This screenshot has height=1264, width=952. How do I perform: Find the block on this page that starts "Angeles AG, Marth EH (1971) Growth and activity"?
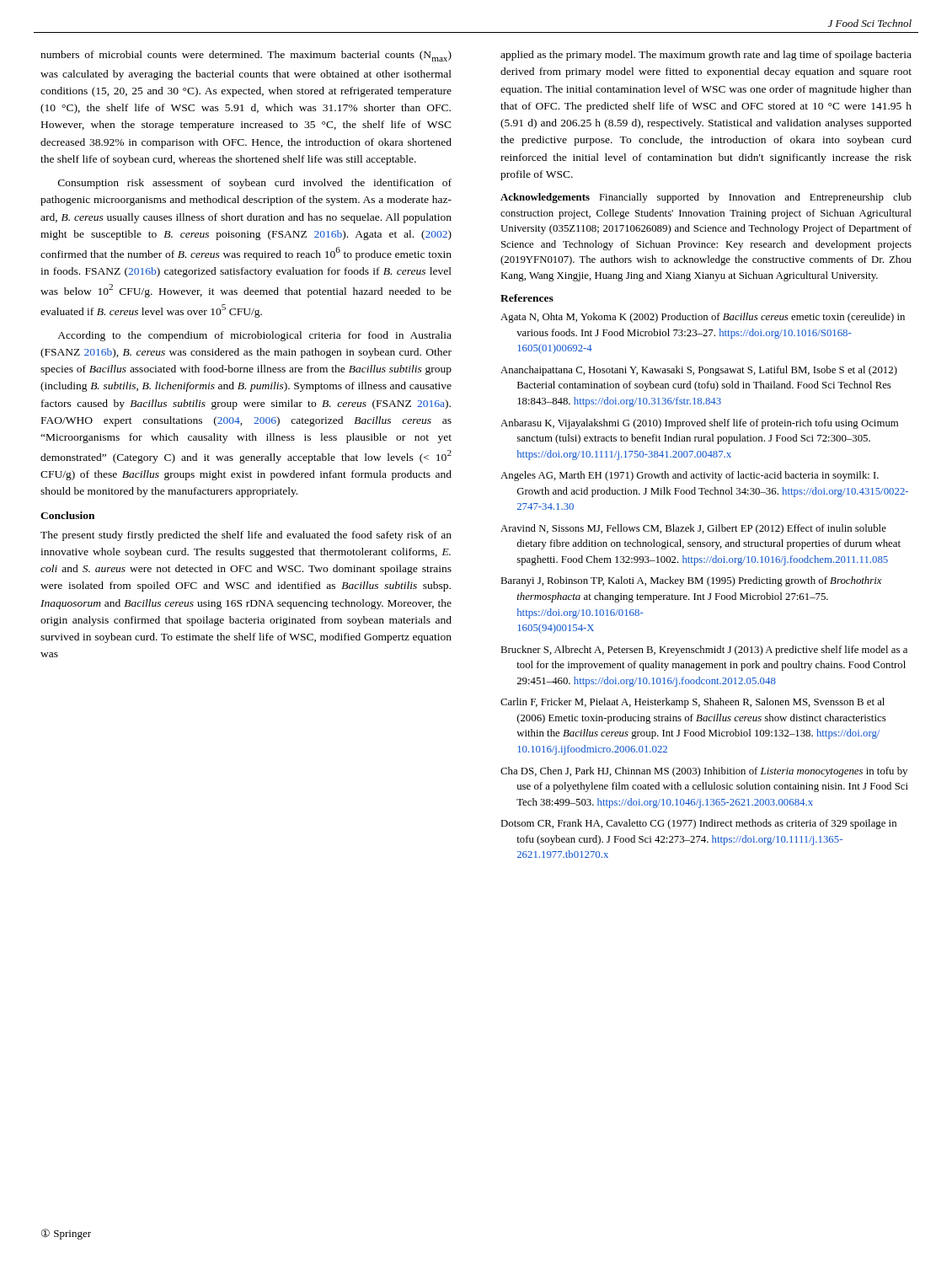click(705, 491)
